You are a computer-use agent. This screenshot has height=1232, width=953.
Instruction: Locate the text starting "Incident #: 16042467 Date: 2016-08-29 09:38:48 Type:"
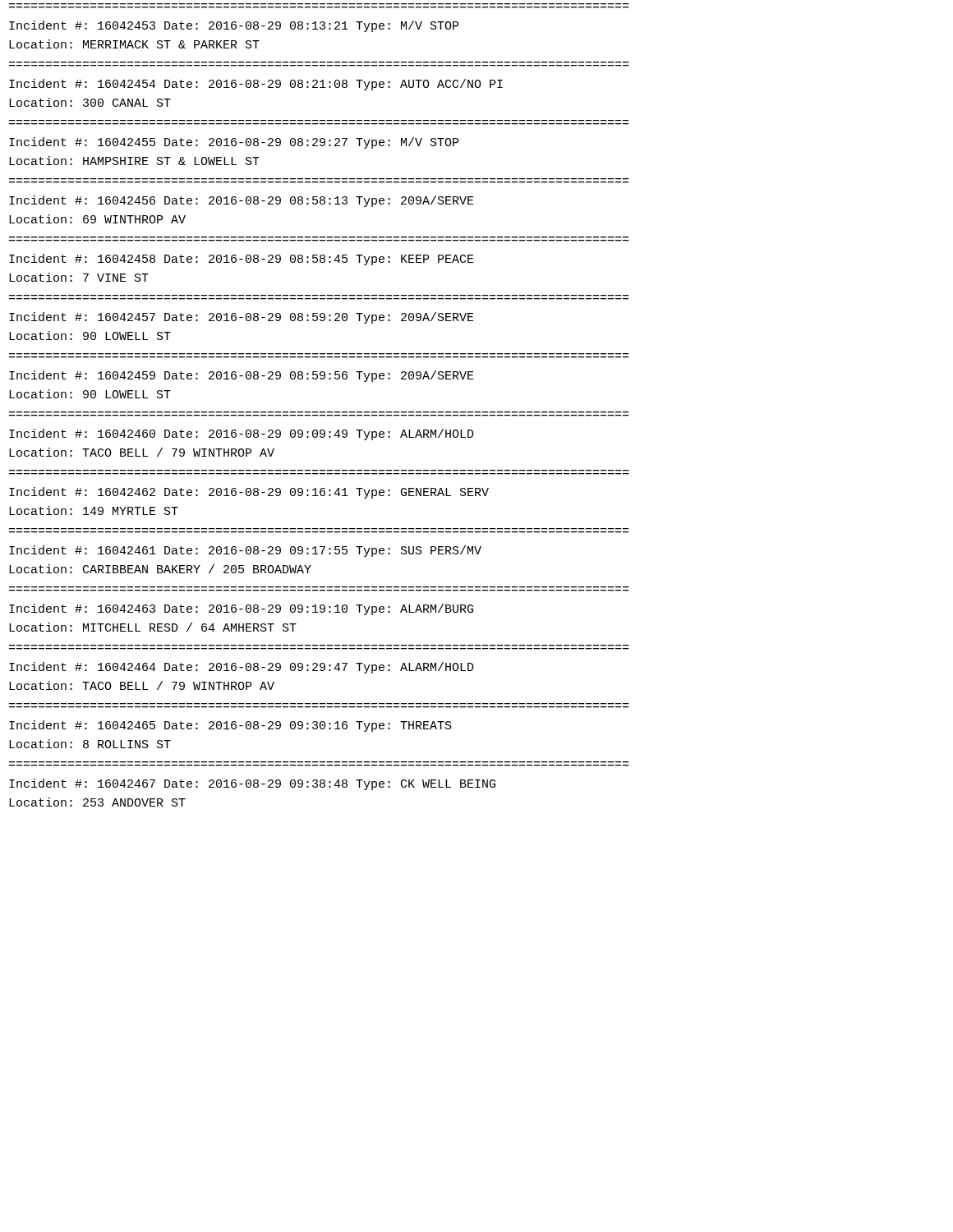(x=476, y=795)
